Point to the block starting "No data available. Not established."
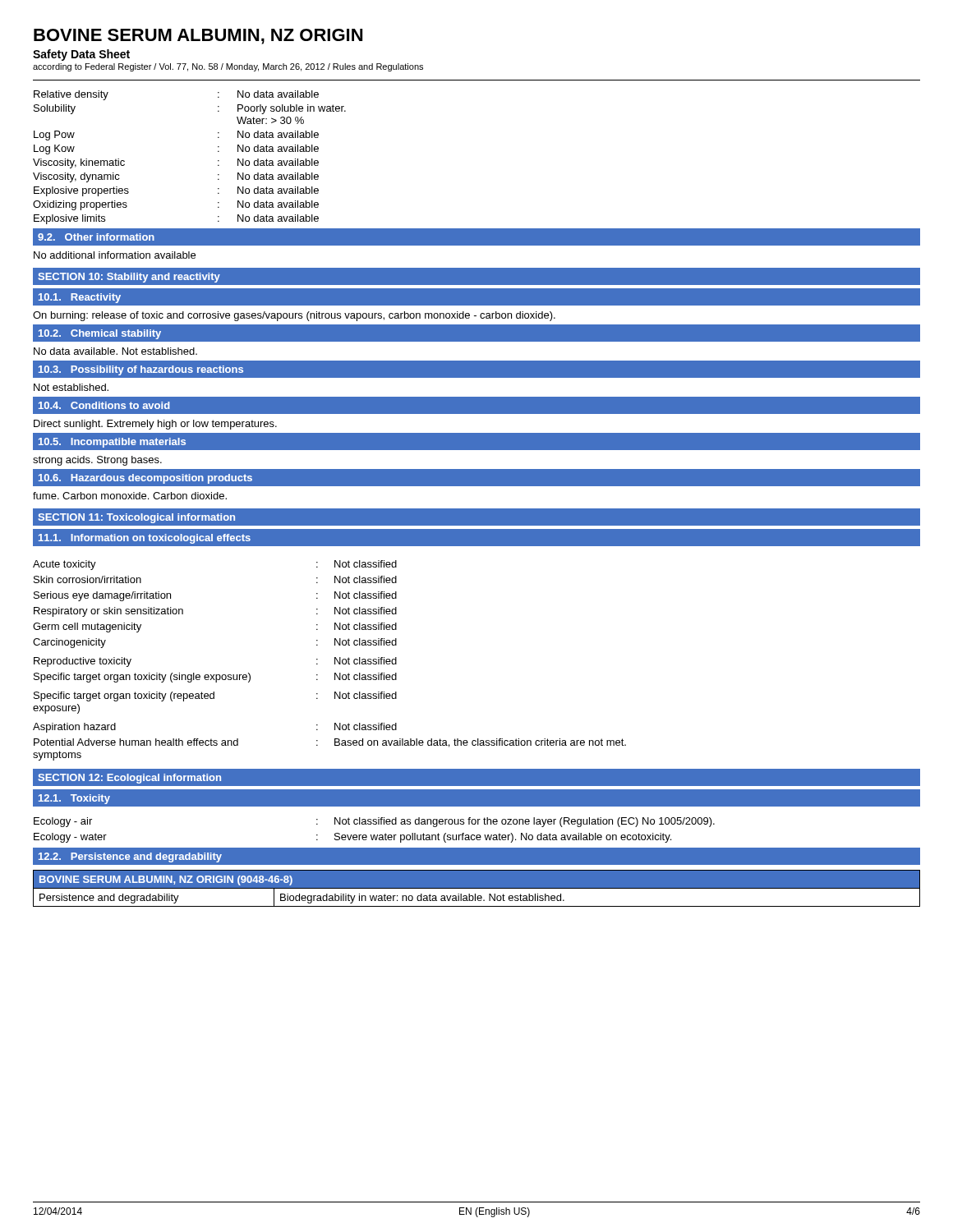This screenshot has height=1232, width=953. click(476, 351)
